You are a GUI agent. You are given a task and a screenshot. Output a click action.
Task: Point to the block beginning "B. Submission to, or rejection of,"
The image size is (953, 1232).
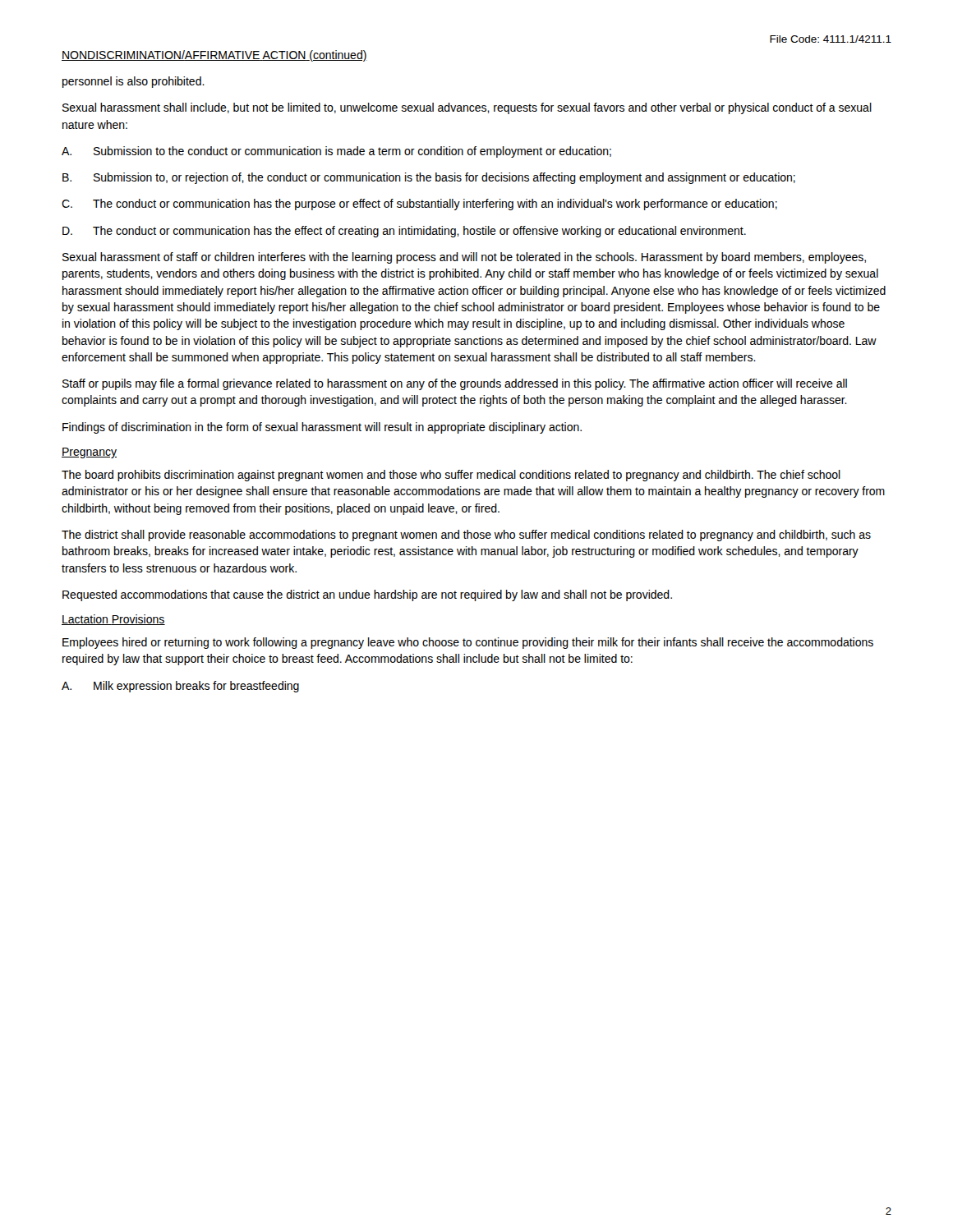point(476,178)
